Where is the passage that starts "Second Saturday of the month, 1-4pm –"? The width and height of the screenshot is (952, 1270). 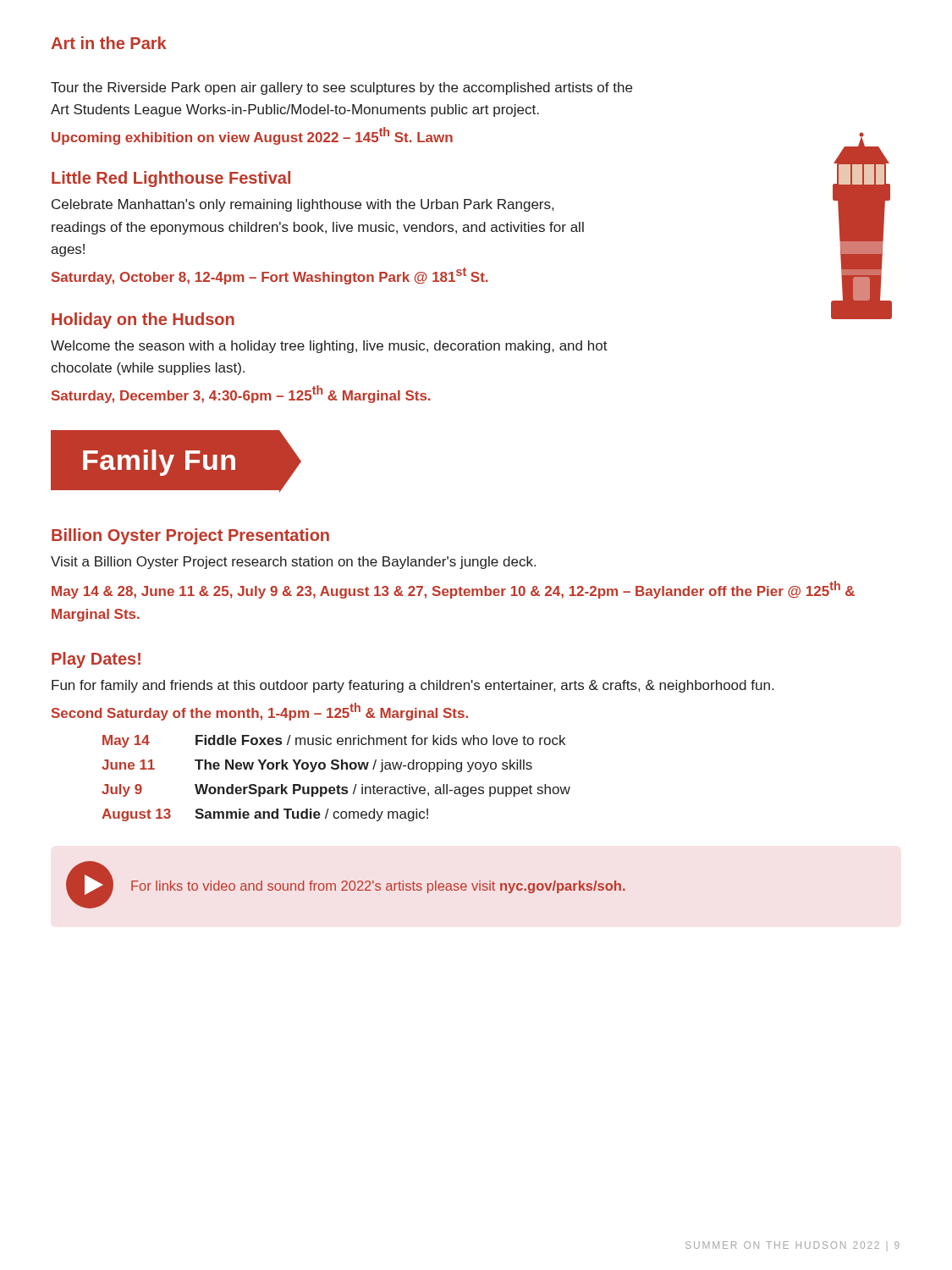(x=260, y=711)
